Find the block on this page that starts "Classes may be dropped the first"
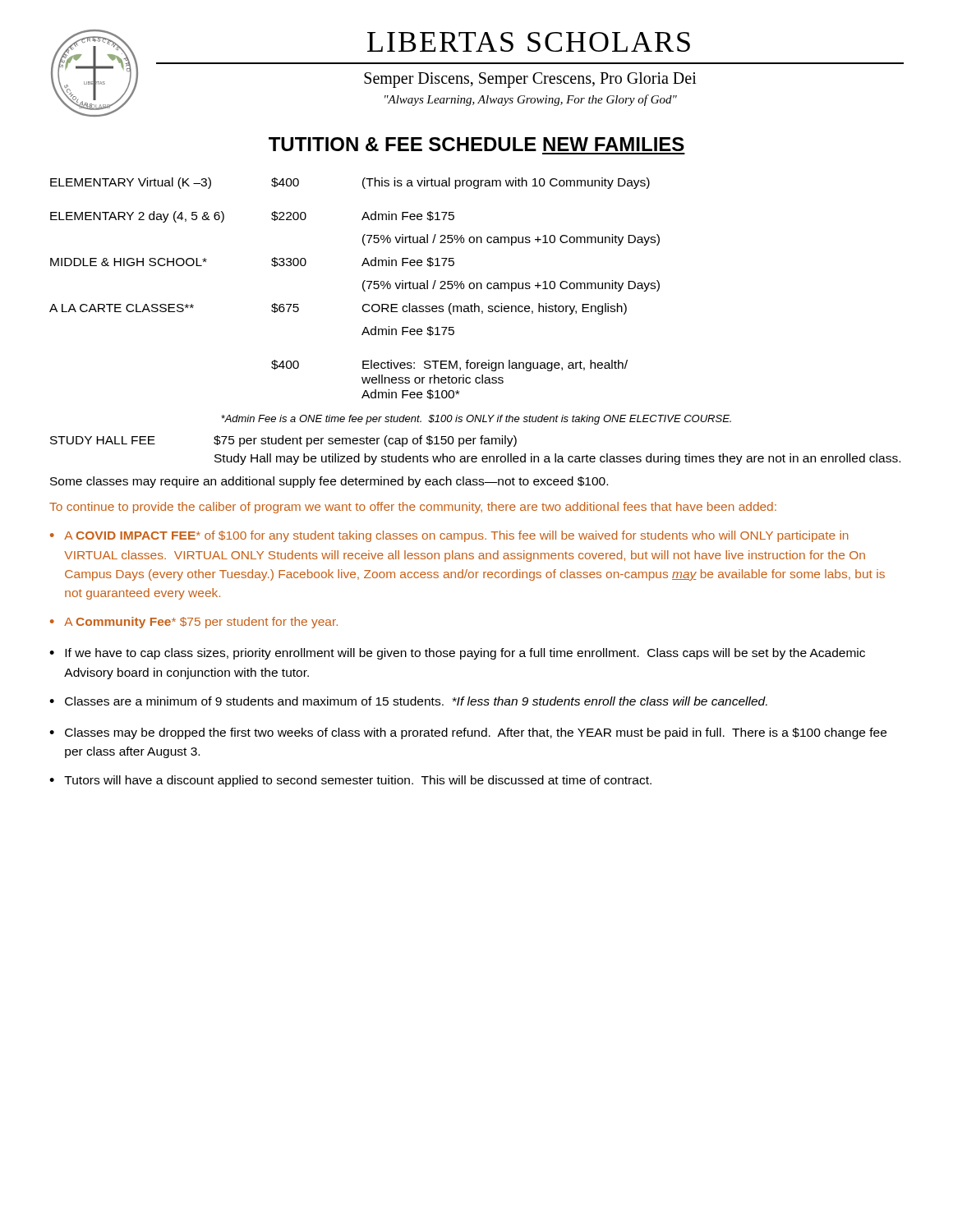 click(x=484, y=742)
